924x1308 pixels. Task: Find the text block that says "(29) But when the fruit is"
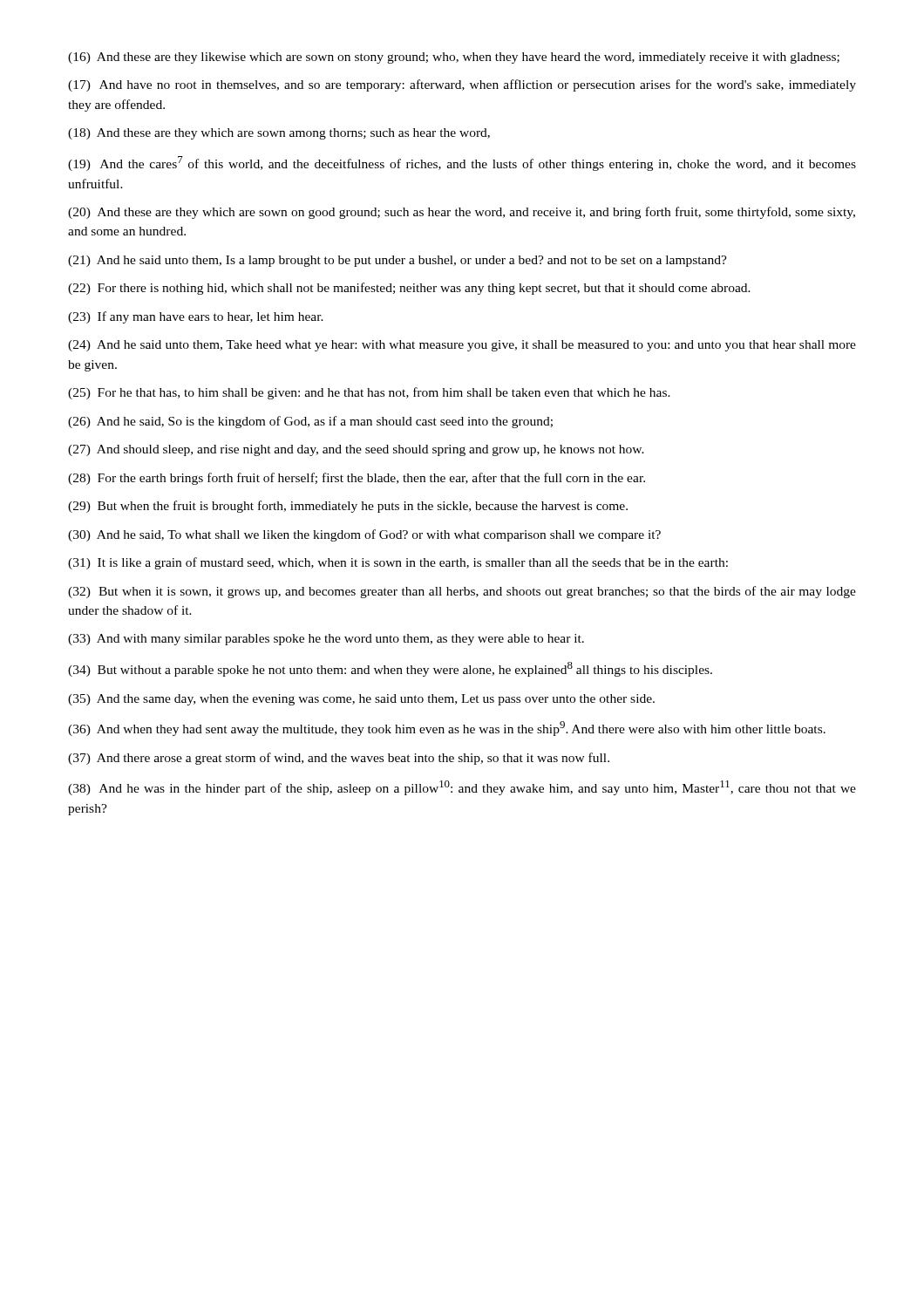[x=348, y=505]
